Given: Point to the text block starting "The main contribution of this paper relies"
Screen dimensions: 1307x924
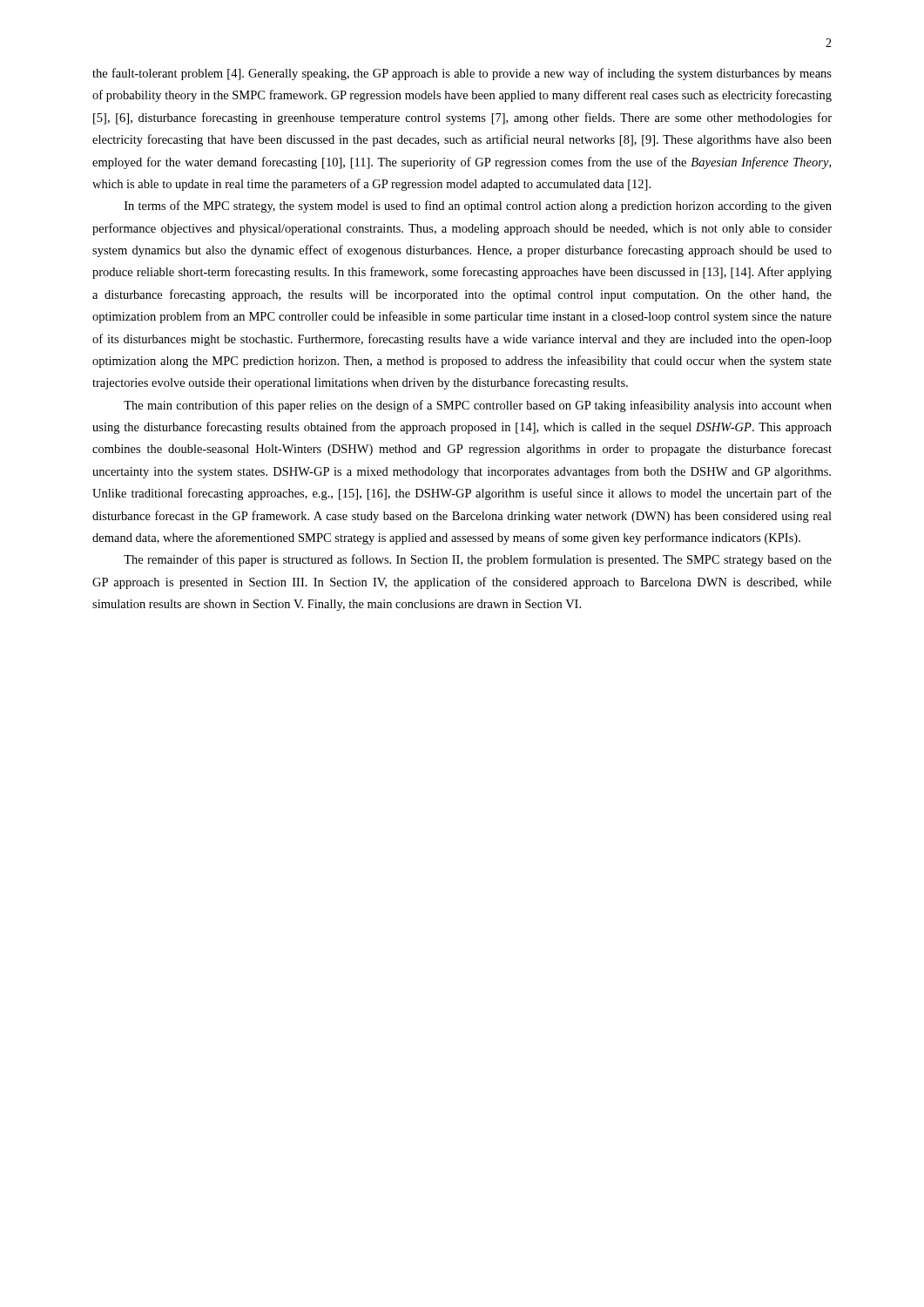Looking at the screenshot, I should (x=462, y=472).
